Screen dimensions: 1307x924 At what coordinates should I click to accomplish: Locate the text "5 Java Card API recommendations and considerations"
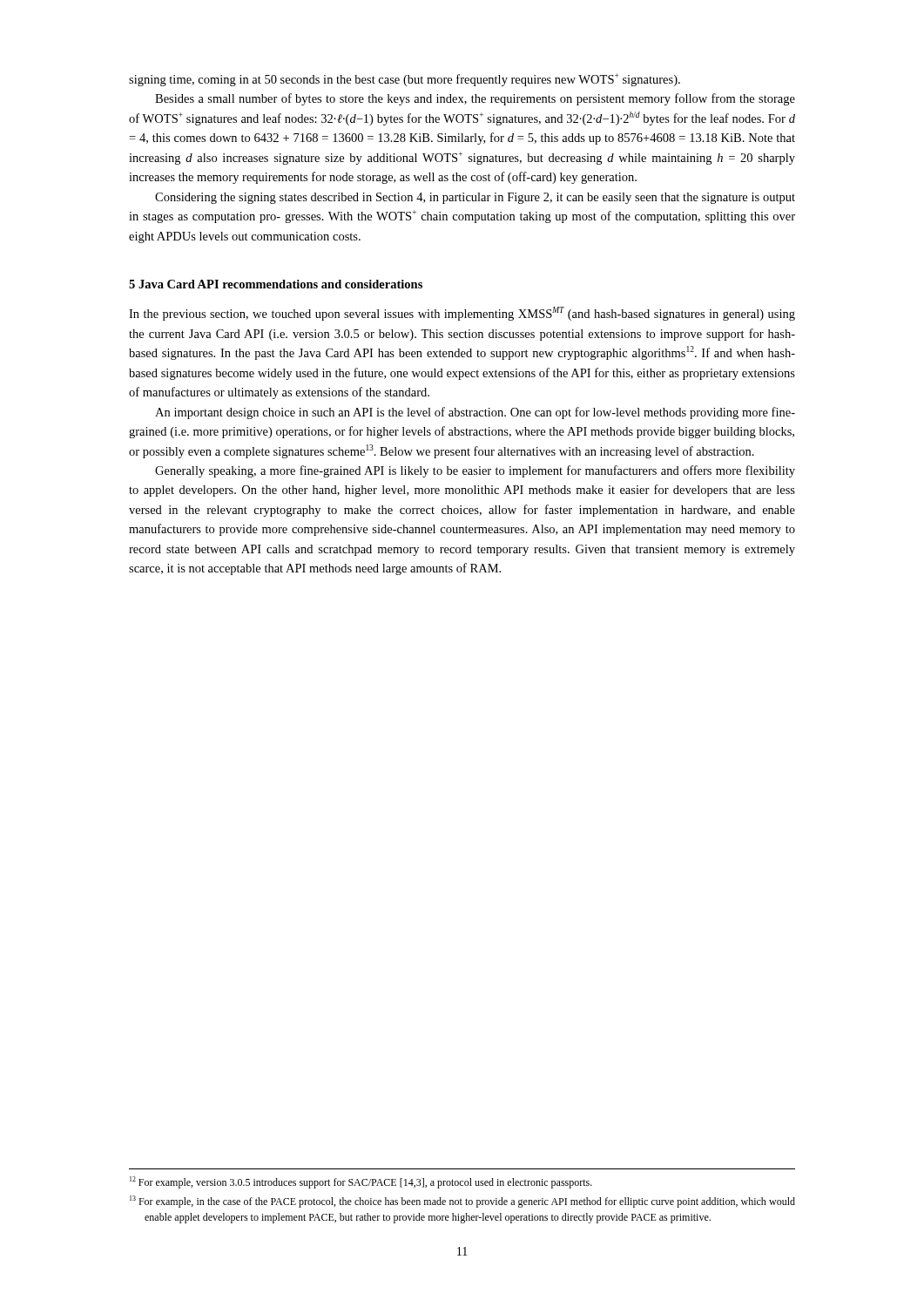276,284
